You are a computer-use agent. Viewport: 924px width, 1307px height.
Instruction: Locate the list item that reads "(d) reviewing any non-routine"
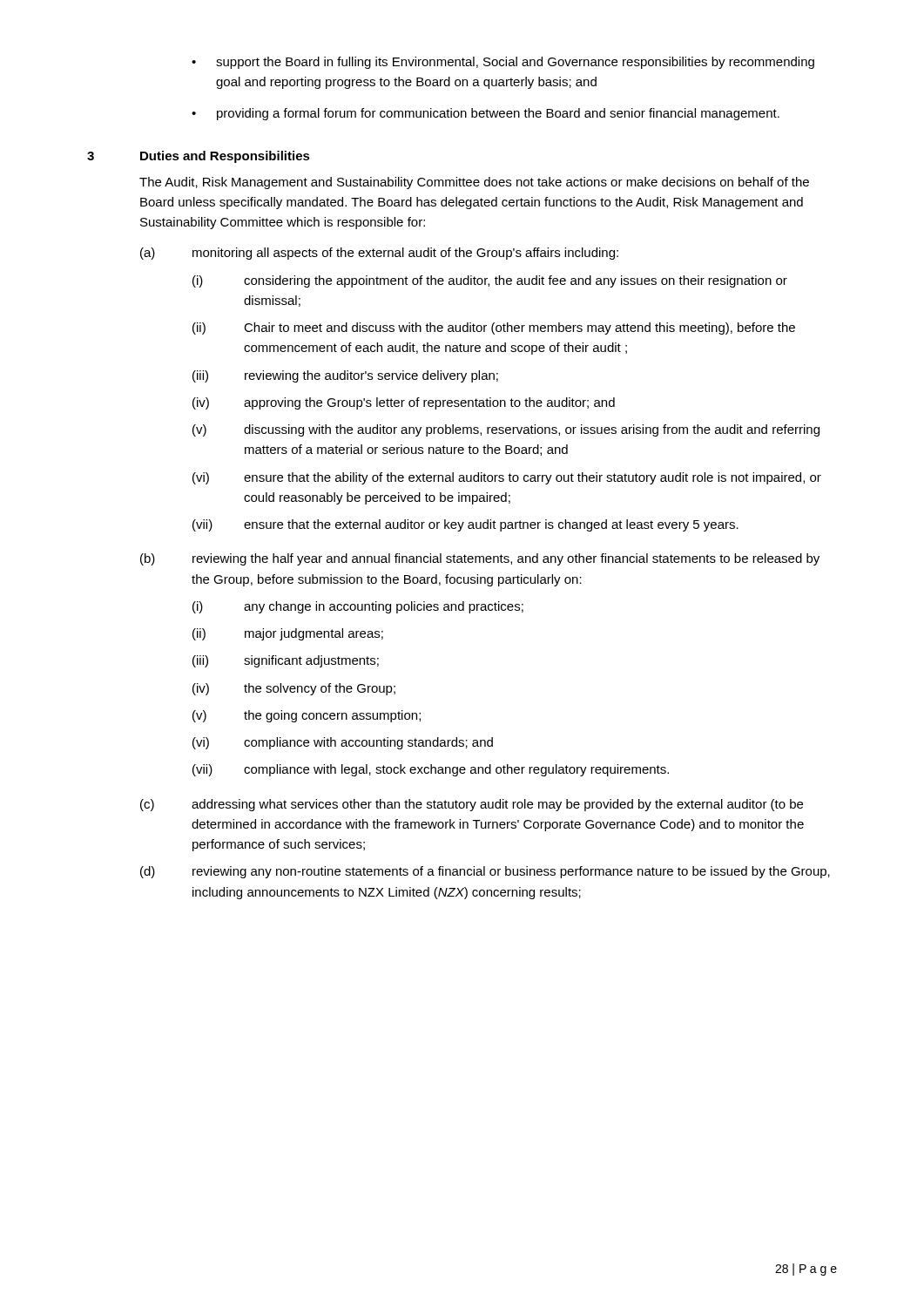(488, 881)
